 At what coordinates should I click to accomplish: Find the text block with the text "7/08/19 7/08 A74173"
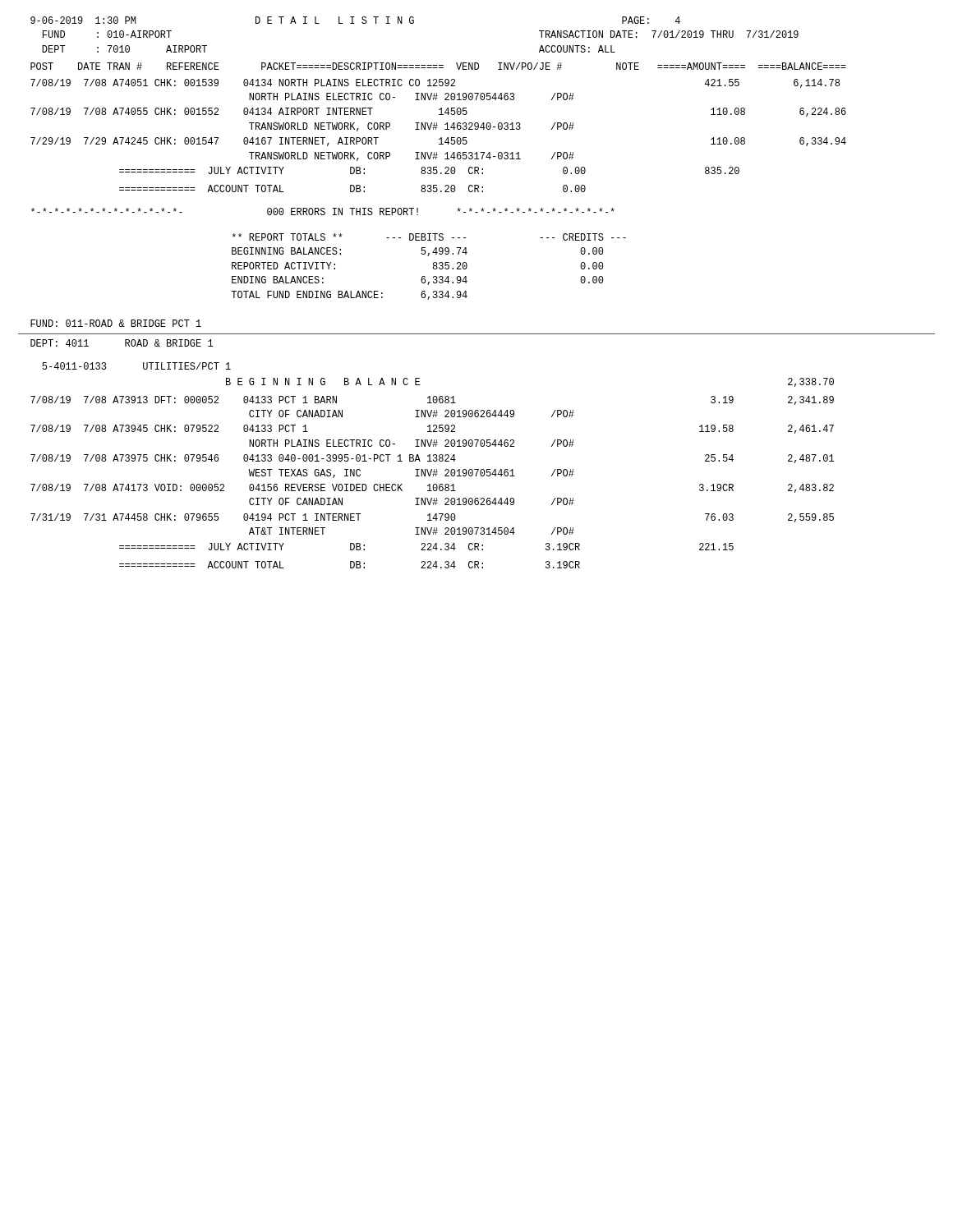click(476, 496)
